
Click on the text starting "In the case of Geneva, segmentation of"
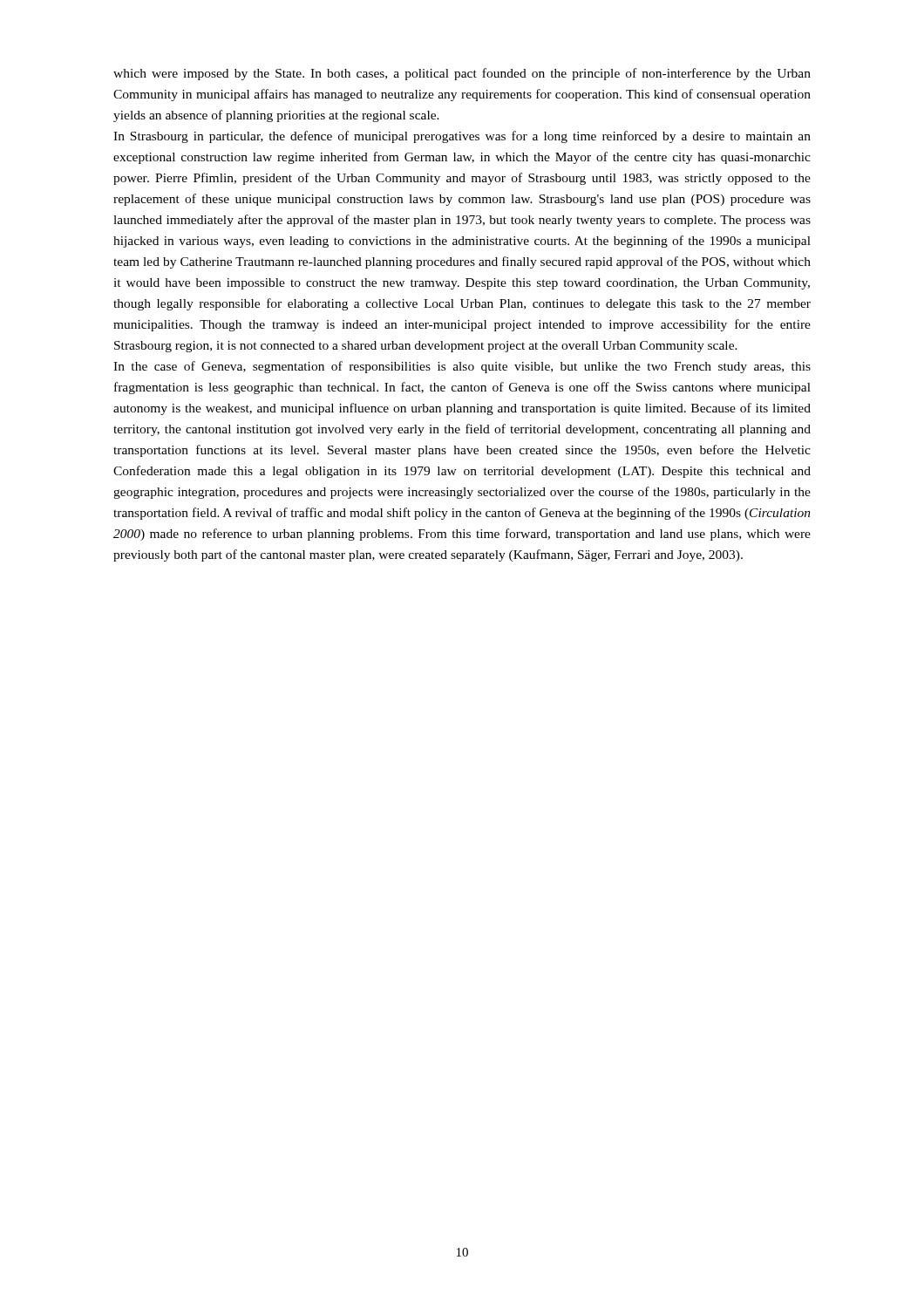[x=462, y=460]
